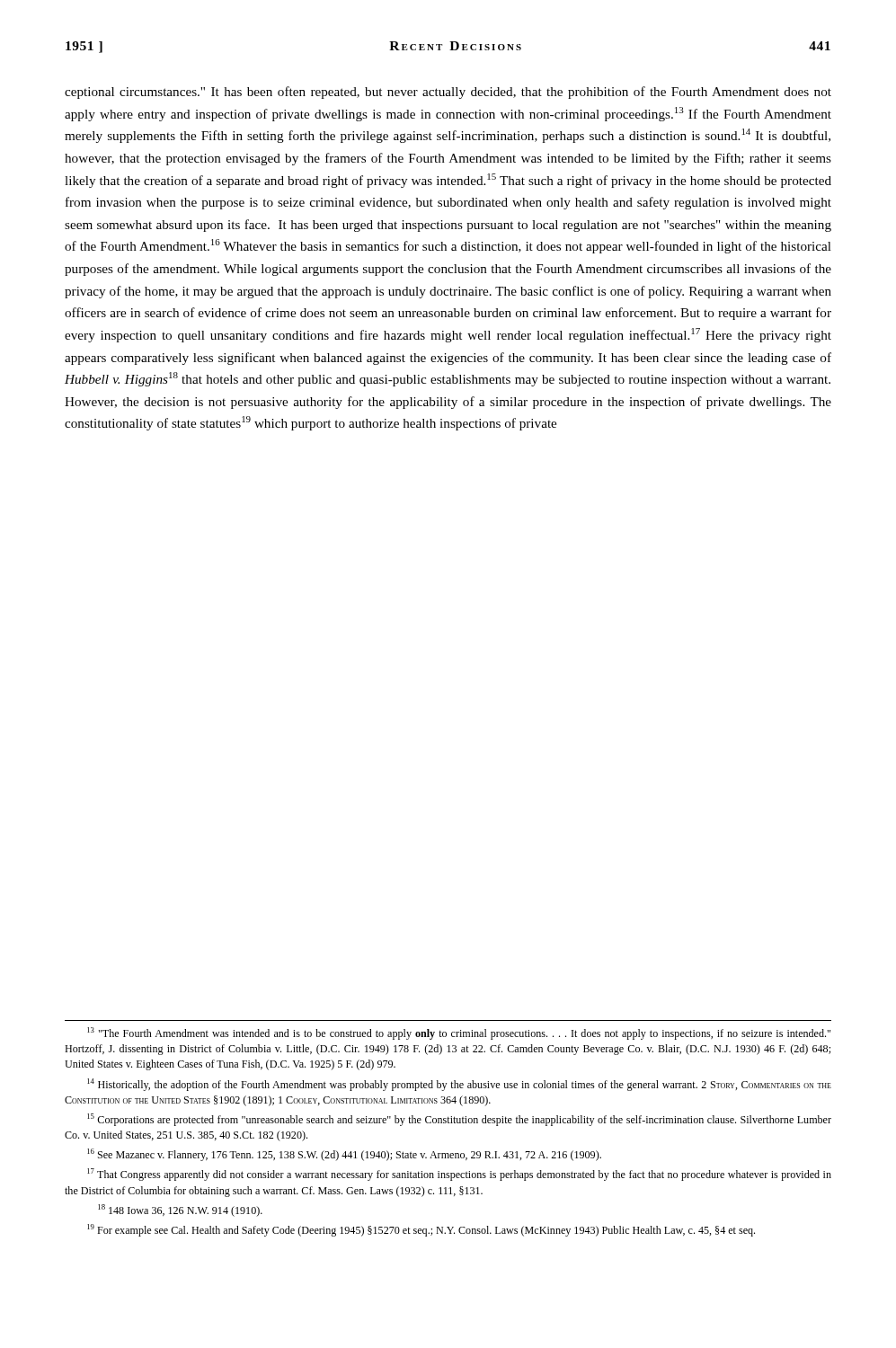Navigate to the block starting "13 "The Fourth"
The height and width of the screenshot is (1348, 896).
(448, 1048)
